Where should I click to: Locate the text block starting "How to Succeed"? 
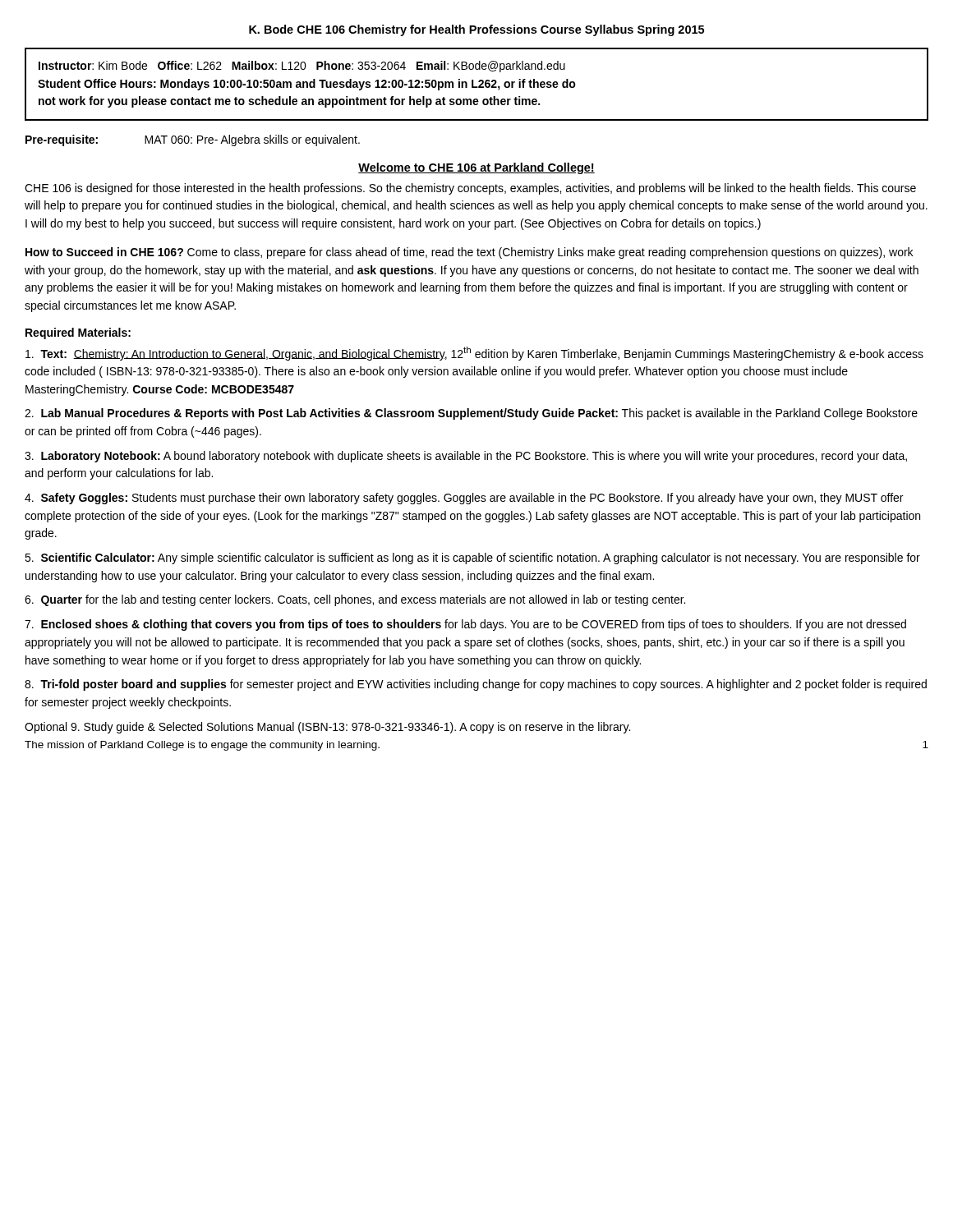pyautogui.click(x=472, y=279)
